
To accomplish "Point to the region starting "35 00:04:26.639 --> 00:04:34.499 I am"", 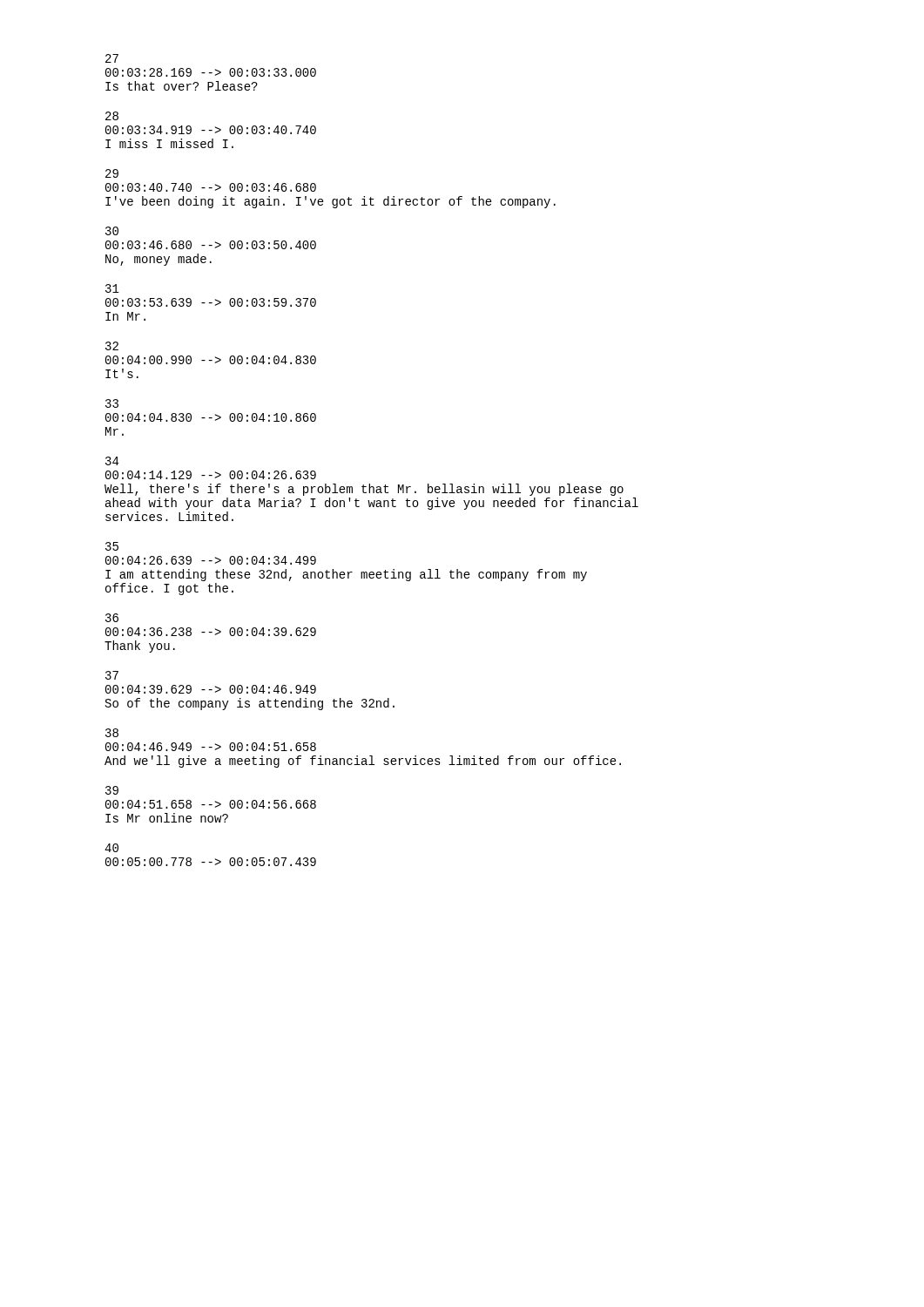I will [479, 568].
